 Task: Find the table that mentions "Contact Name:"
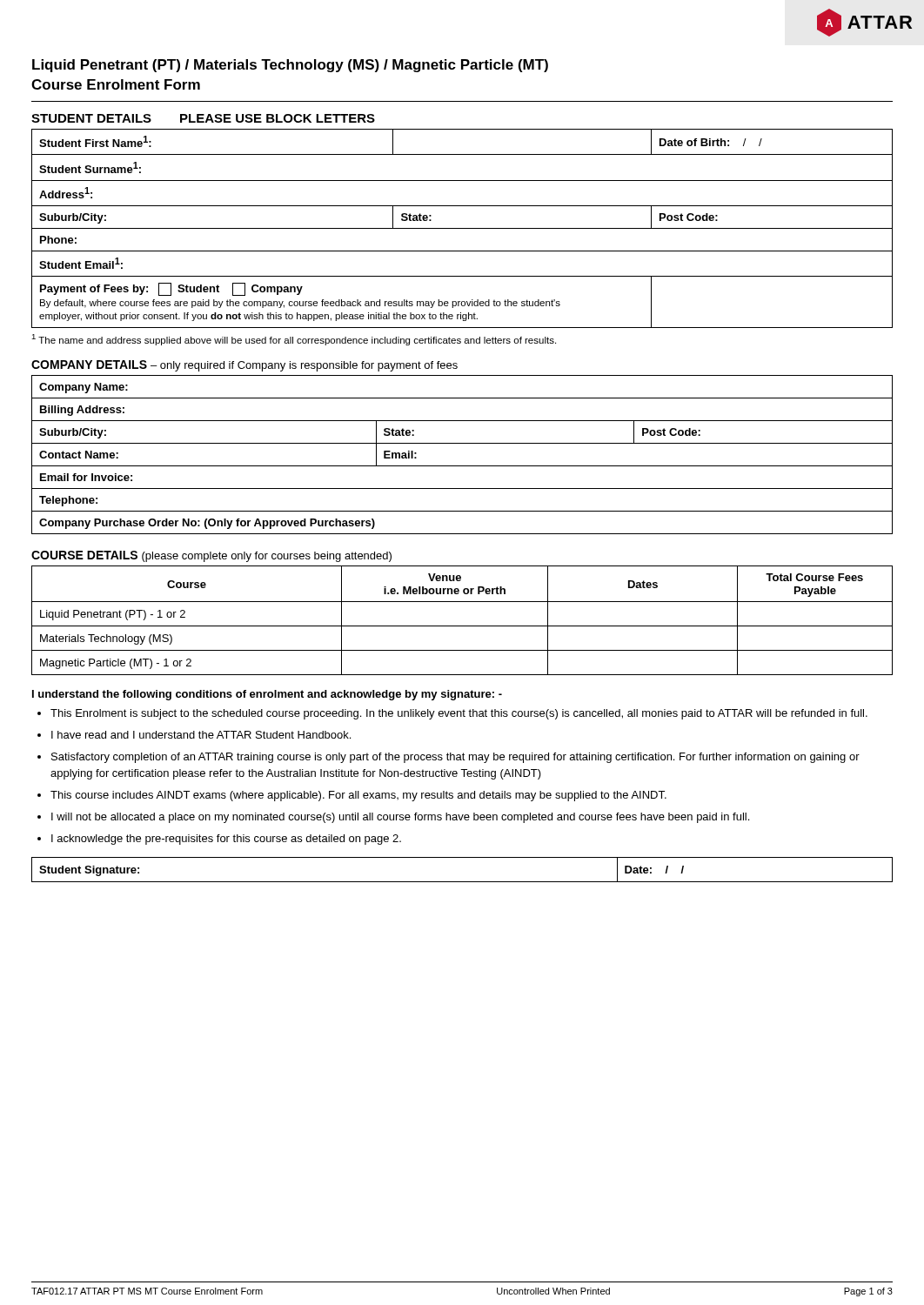tap(462, 455)
